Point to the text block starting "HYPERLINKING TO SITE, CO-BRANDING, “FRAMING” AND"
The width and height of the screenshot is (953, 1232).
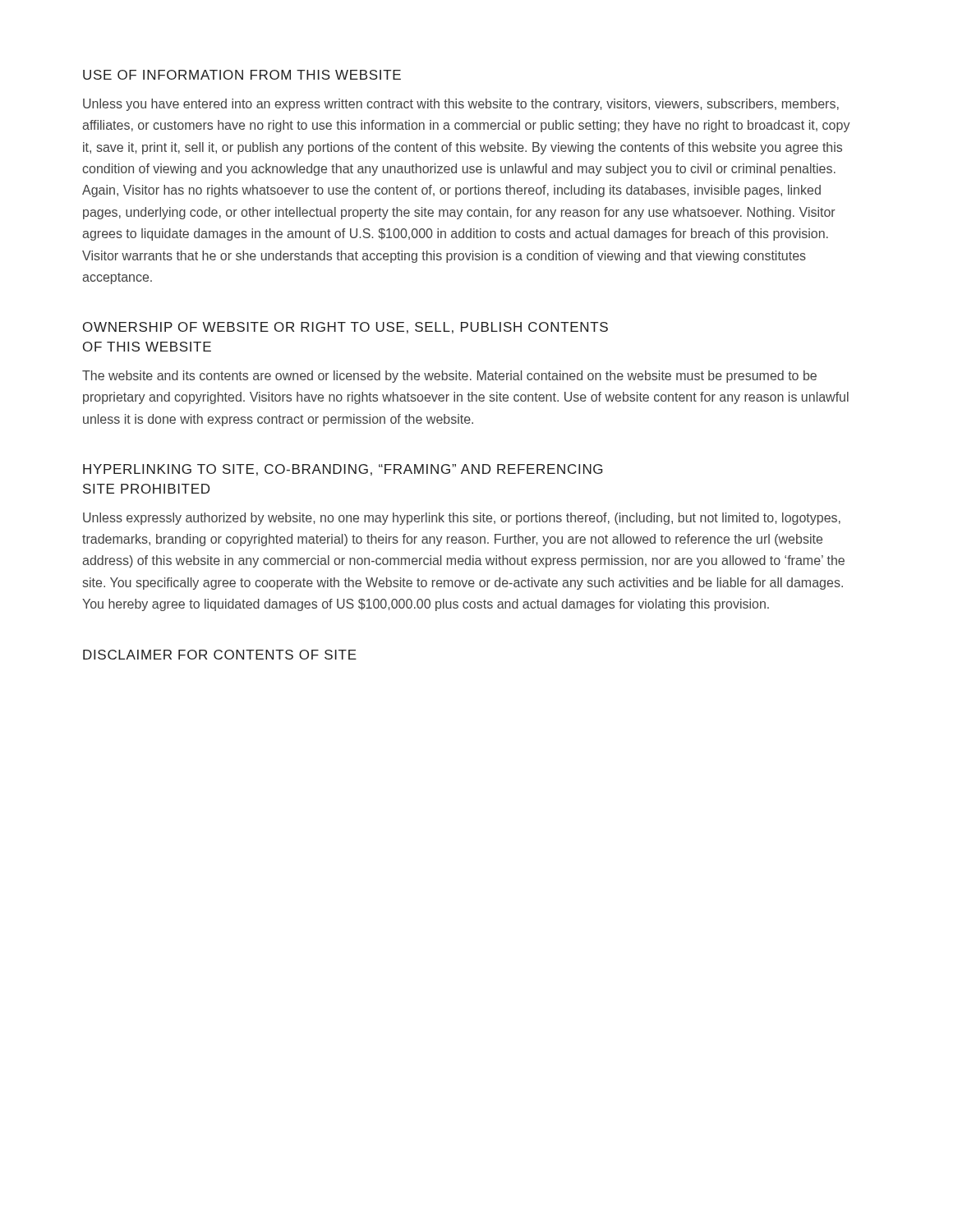(x=343, y=479)
